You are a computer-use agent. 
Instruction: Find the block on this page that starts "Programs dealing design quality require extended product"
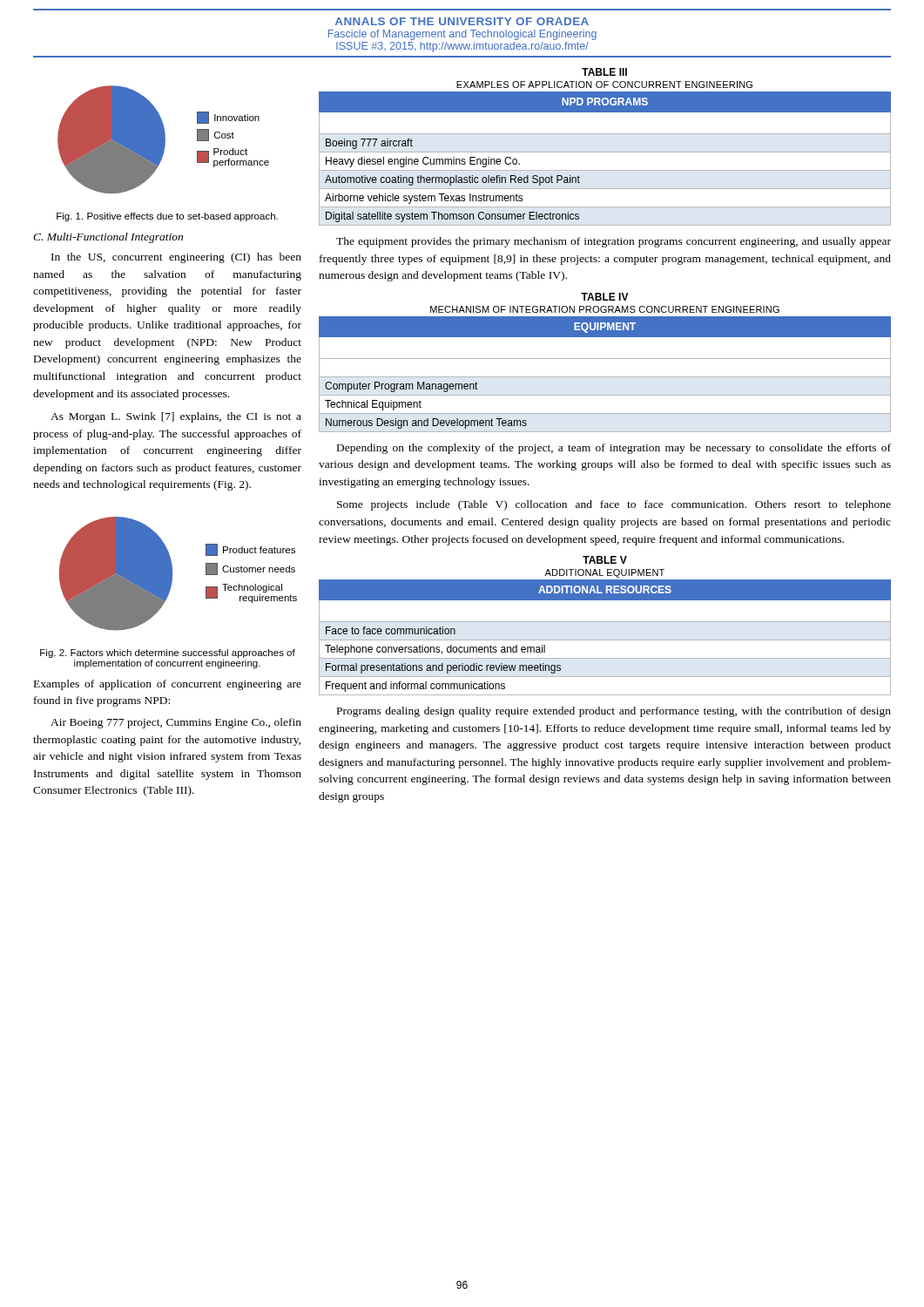click(605, 753)
